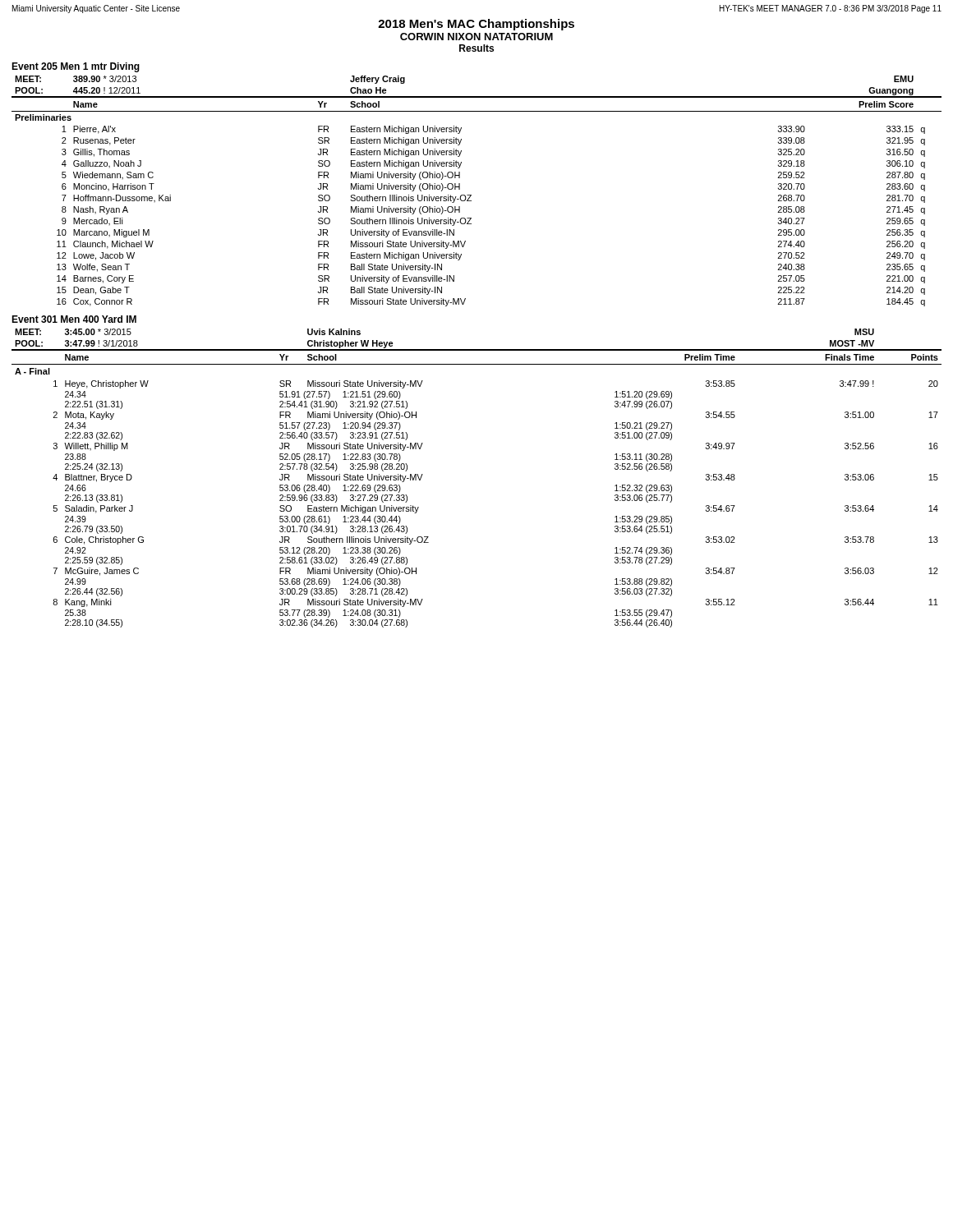Where is the section header that starts "Event 301 Men"?

(74, 320)
